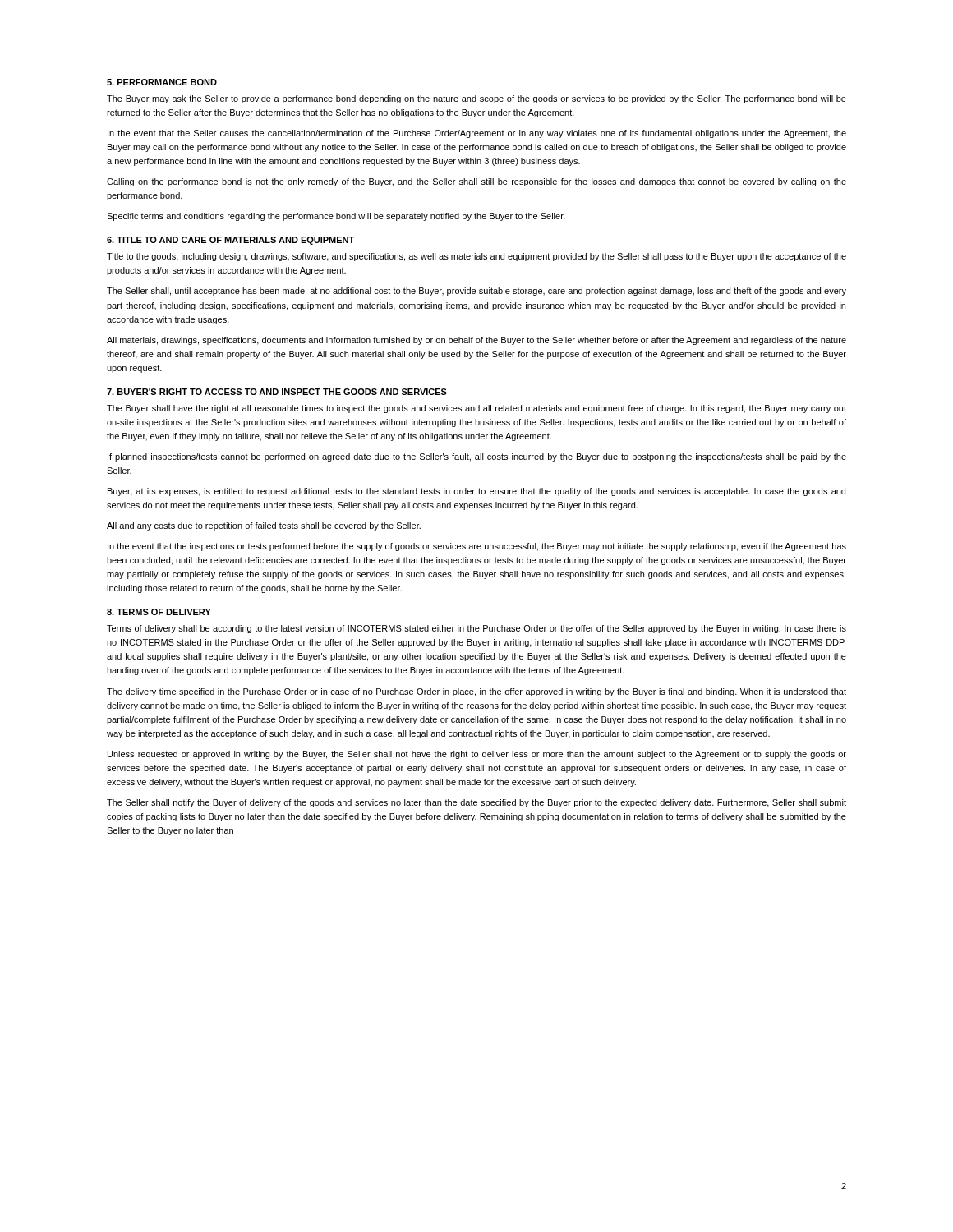Select the text block that says "Calling on the performance bond is not"
The width and height of the screenshot is (953, 1232).
click(x=476, y=189)
